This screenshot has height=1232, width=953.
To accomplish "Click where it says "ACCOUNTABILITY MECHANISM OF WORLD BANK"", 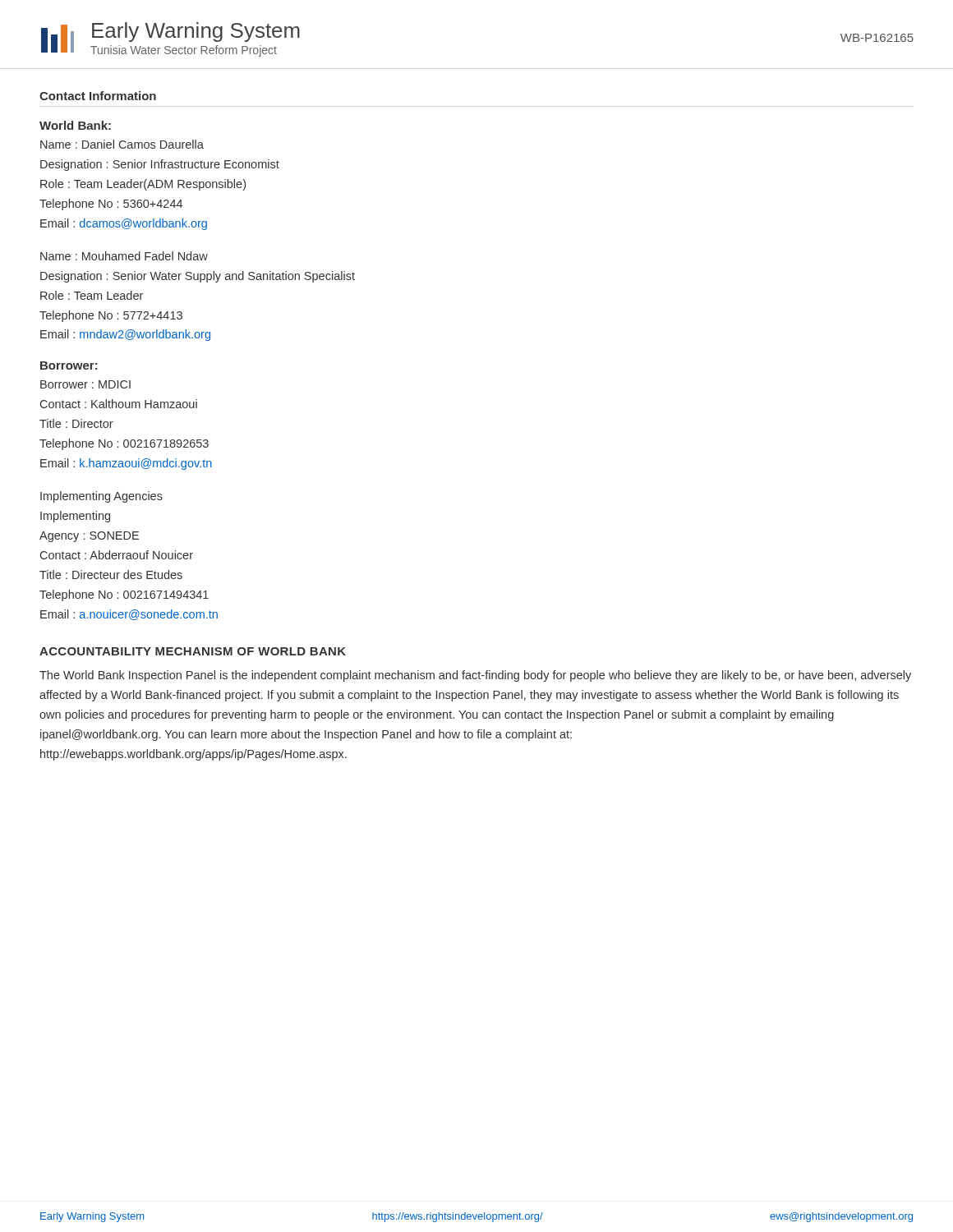I will tap(193, 651).
